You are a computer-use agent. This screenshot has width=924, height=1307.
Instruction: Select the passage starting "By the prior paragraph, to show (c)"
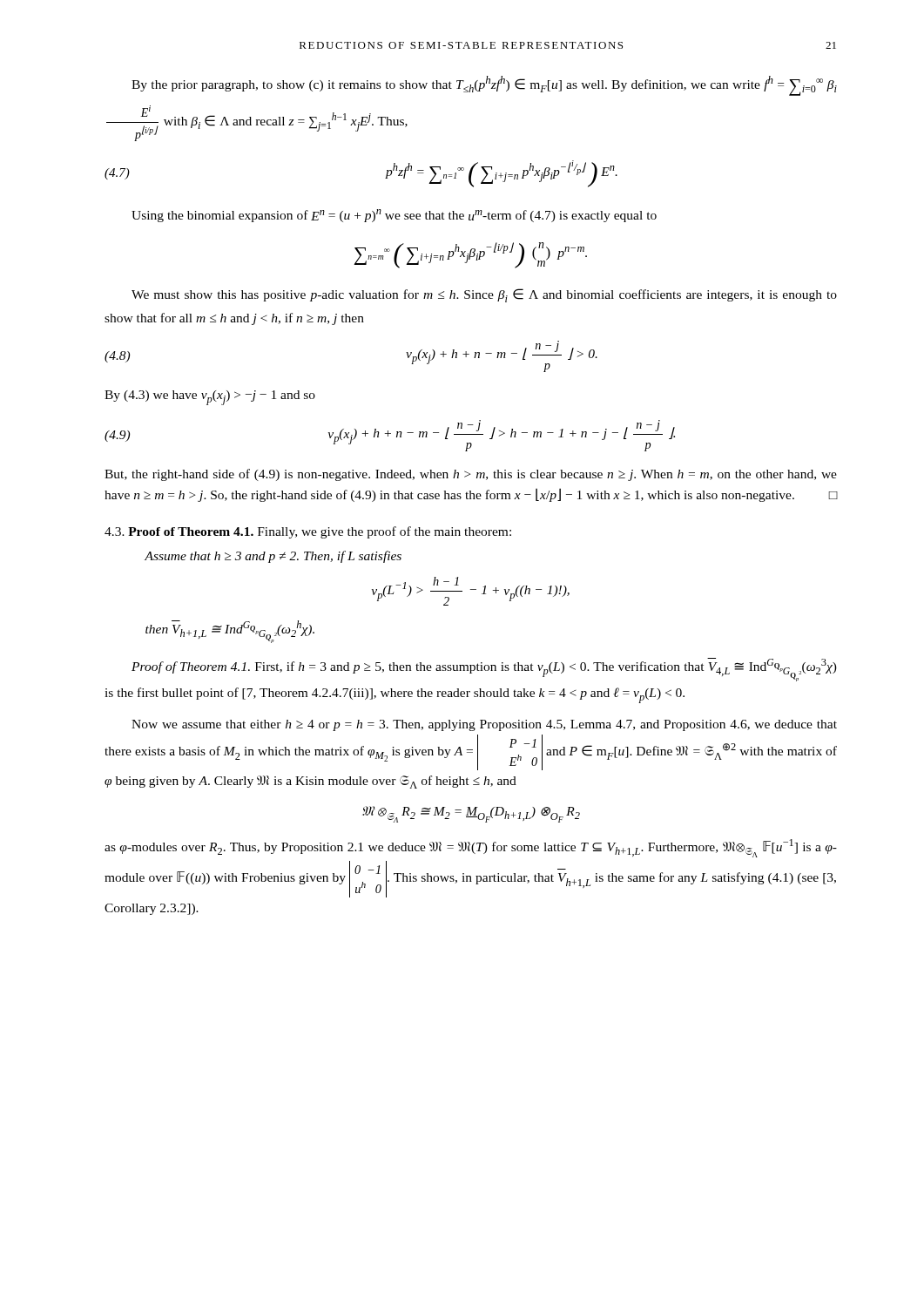pyautogui.click(x=484, y=86)
